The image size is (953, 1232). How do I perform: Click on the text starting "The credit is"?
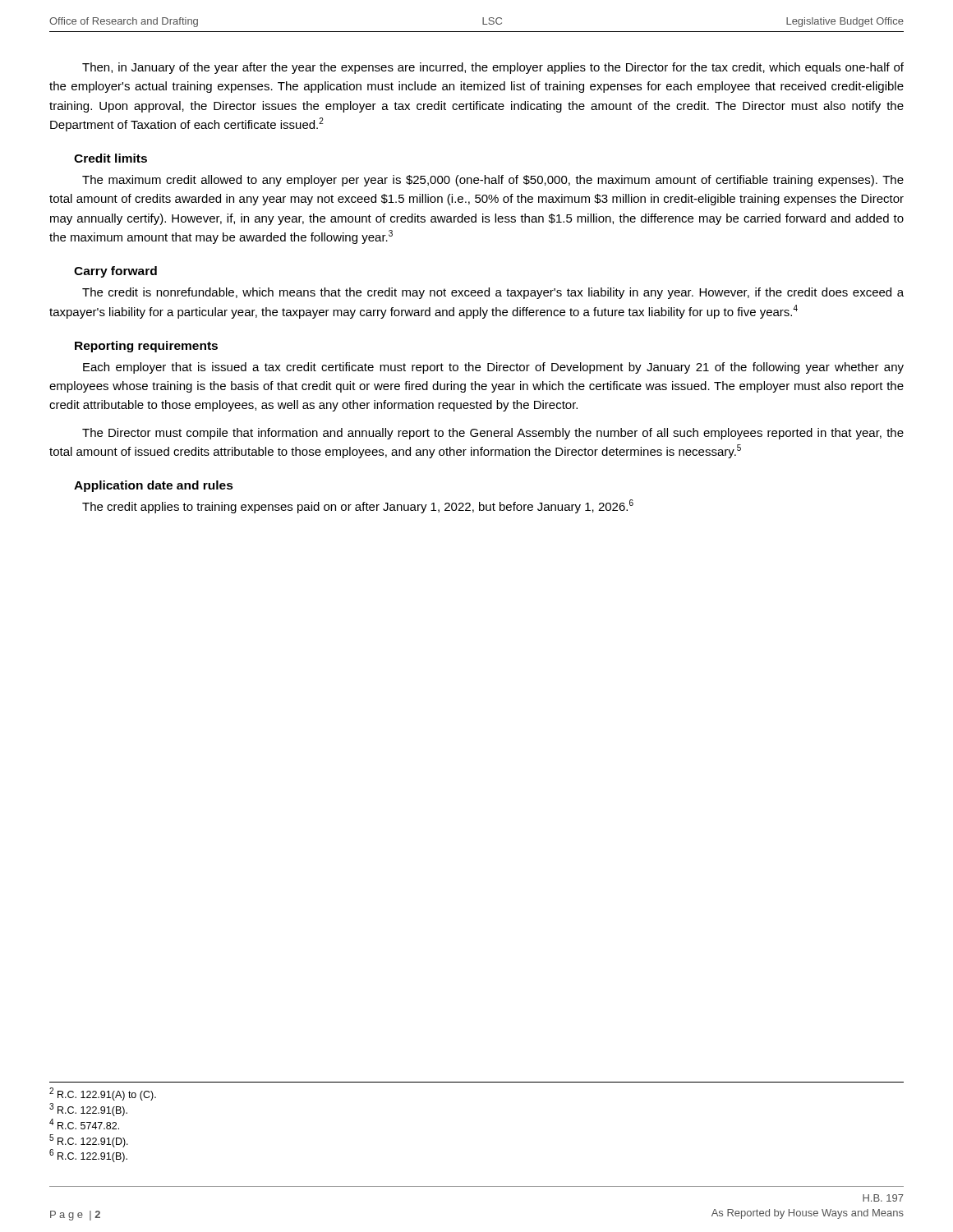pyautogui.click(x=476, y=302)
